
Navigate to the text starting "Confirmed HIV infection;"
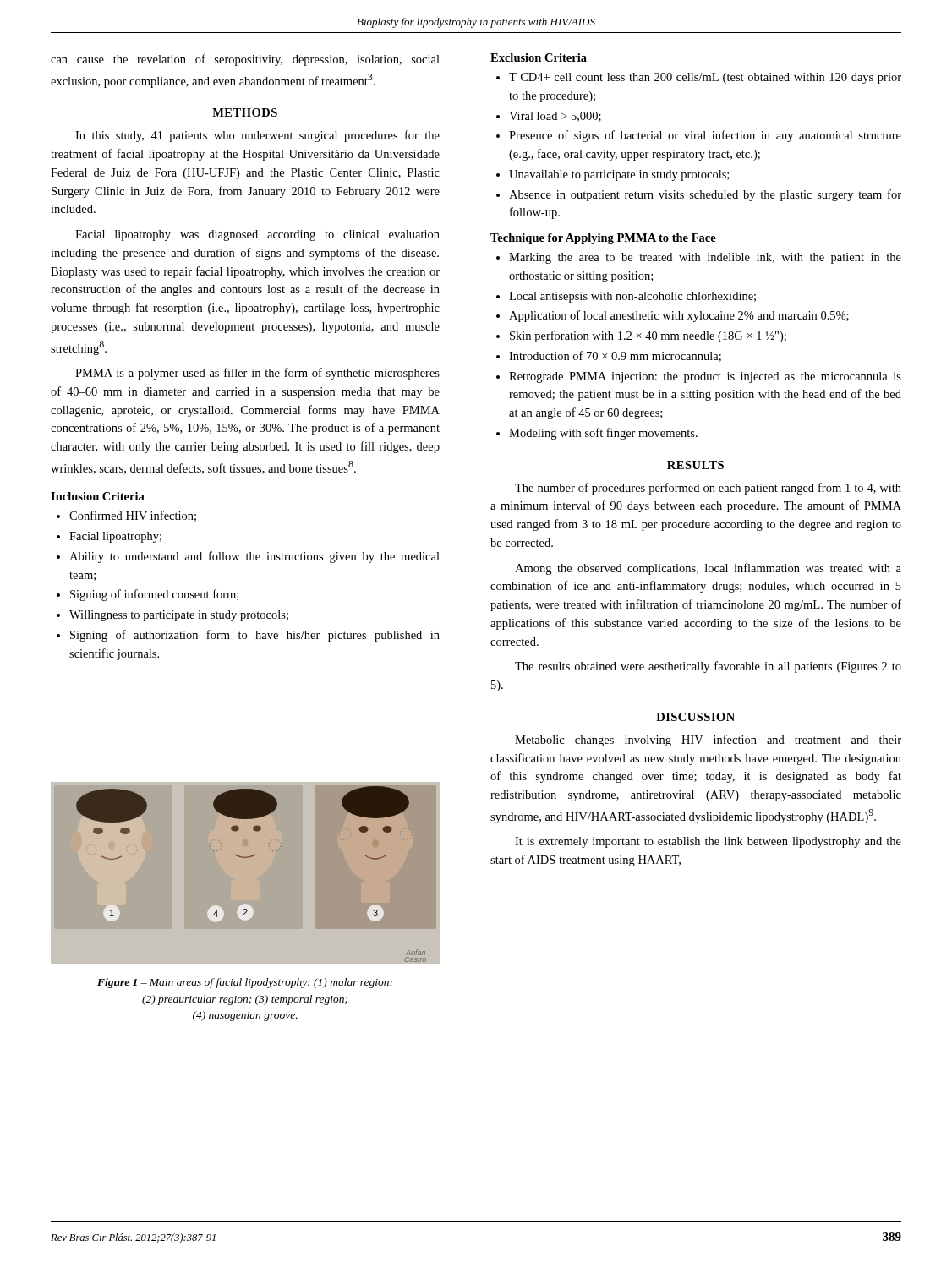coord(133,516)
